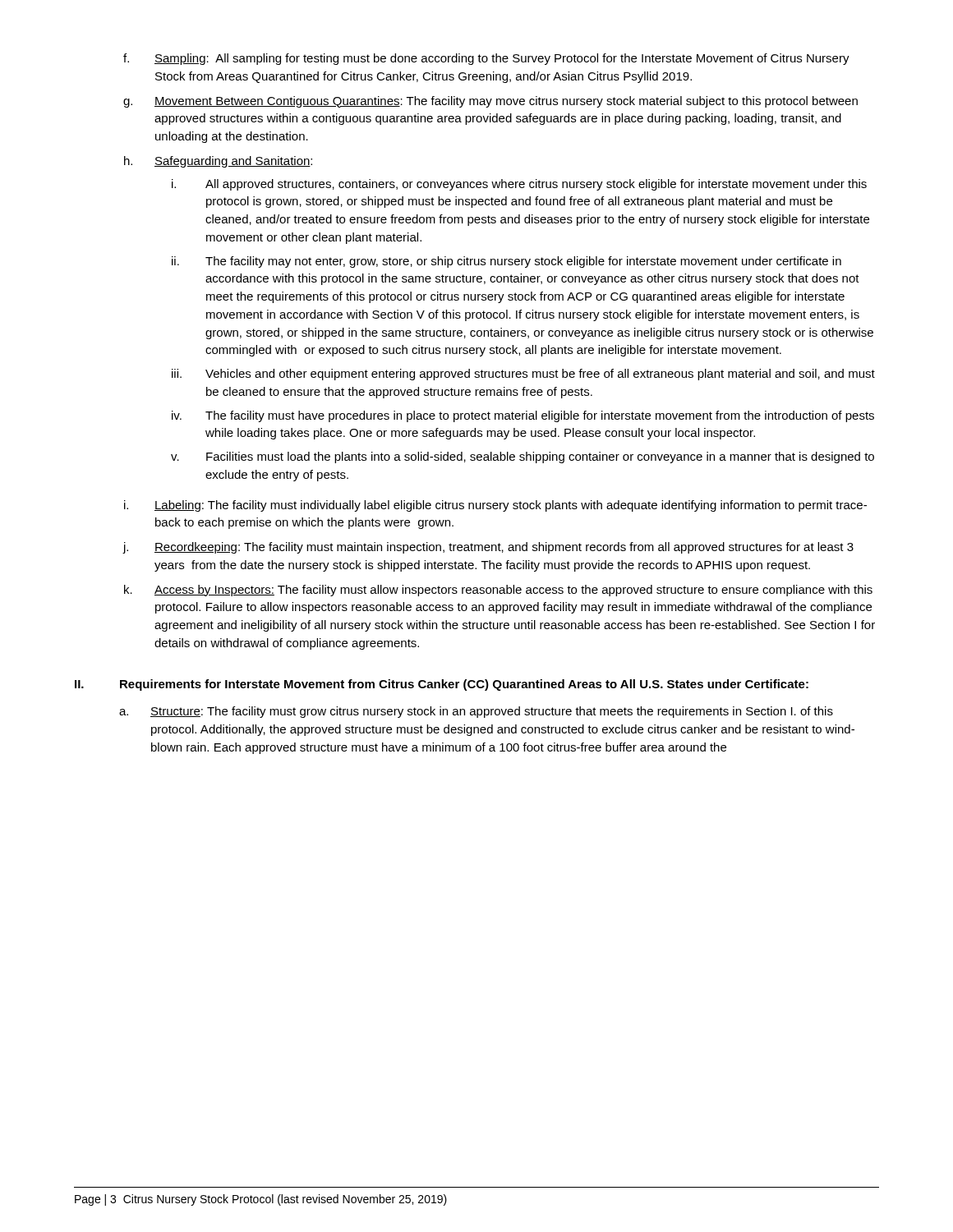Select the passage starting "j. Recordkeeping: The facility must maintain inspection,"
Viewport: 953px width, 1232px height.
[x=501, y=556]
